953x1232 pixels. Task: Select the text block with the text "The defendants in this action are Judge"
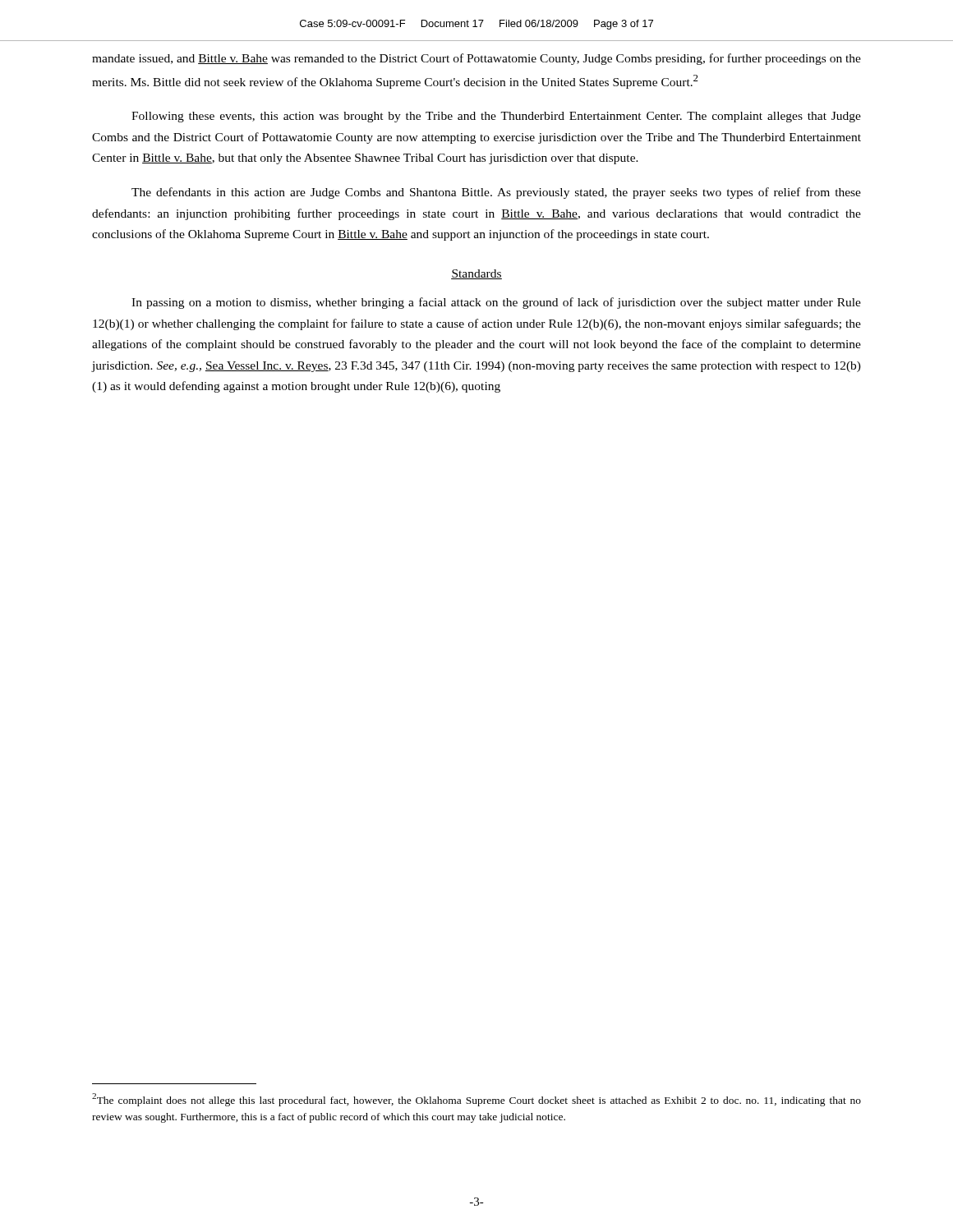476,213
